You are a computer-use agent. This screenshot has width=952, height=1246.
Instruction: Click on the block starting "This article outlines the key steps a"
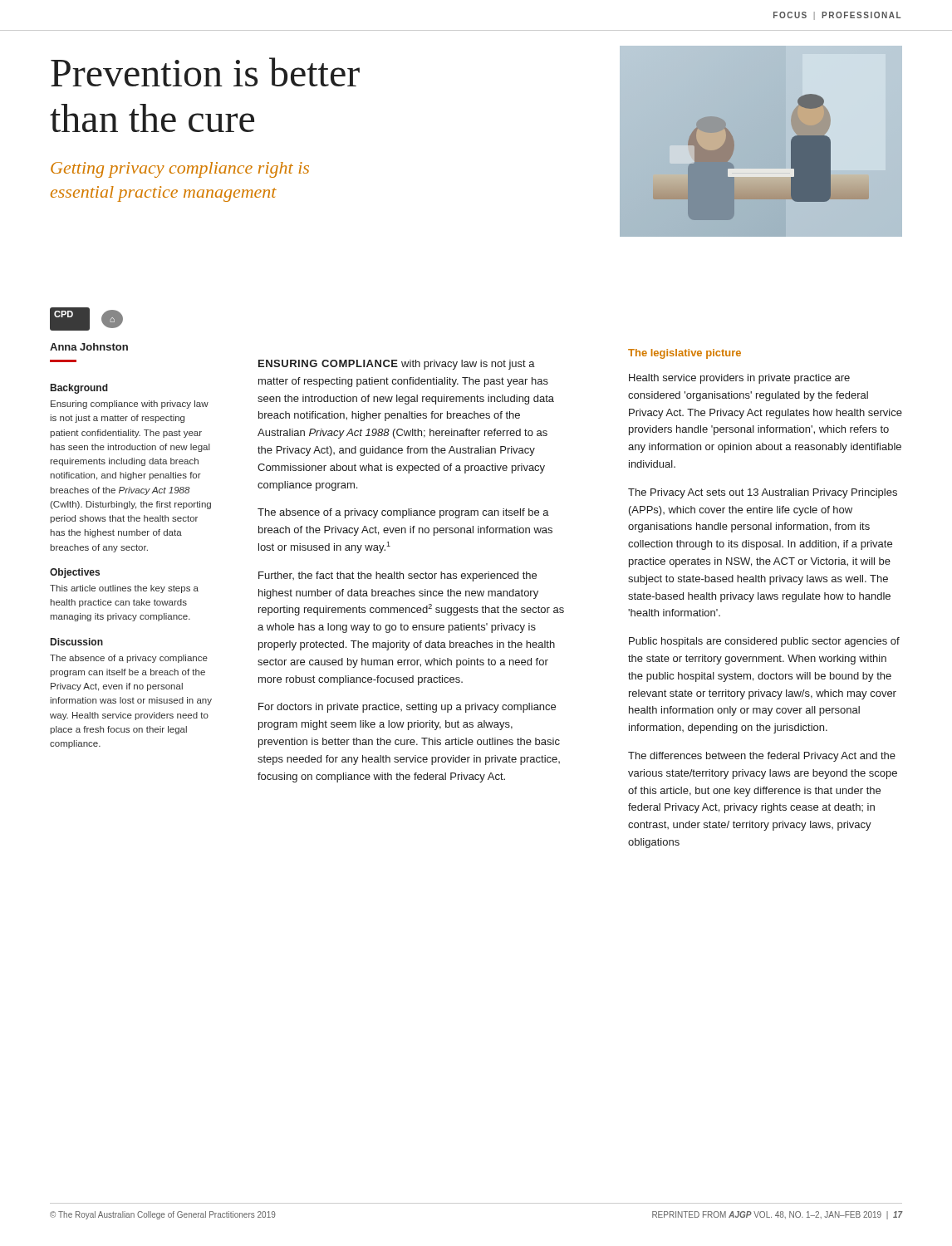pos(124,602)
